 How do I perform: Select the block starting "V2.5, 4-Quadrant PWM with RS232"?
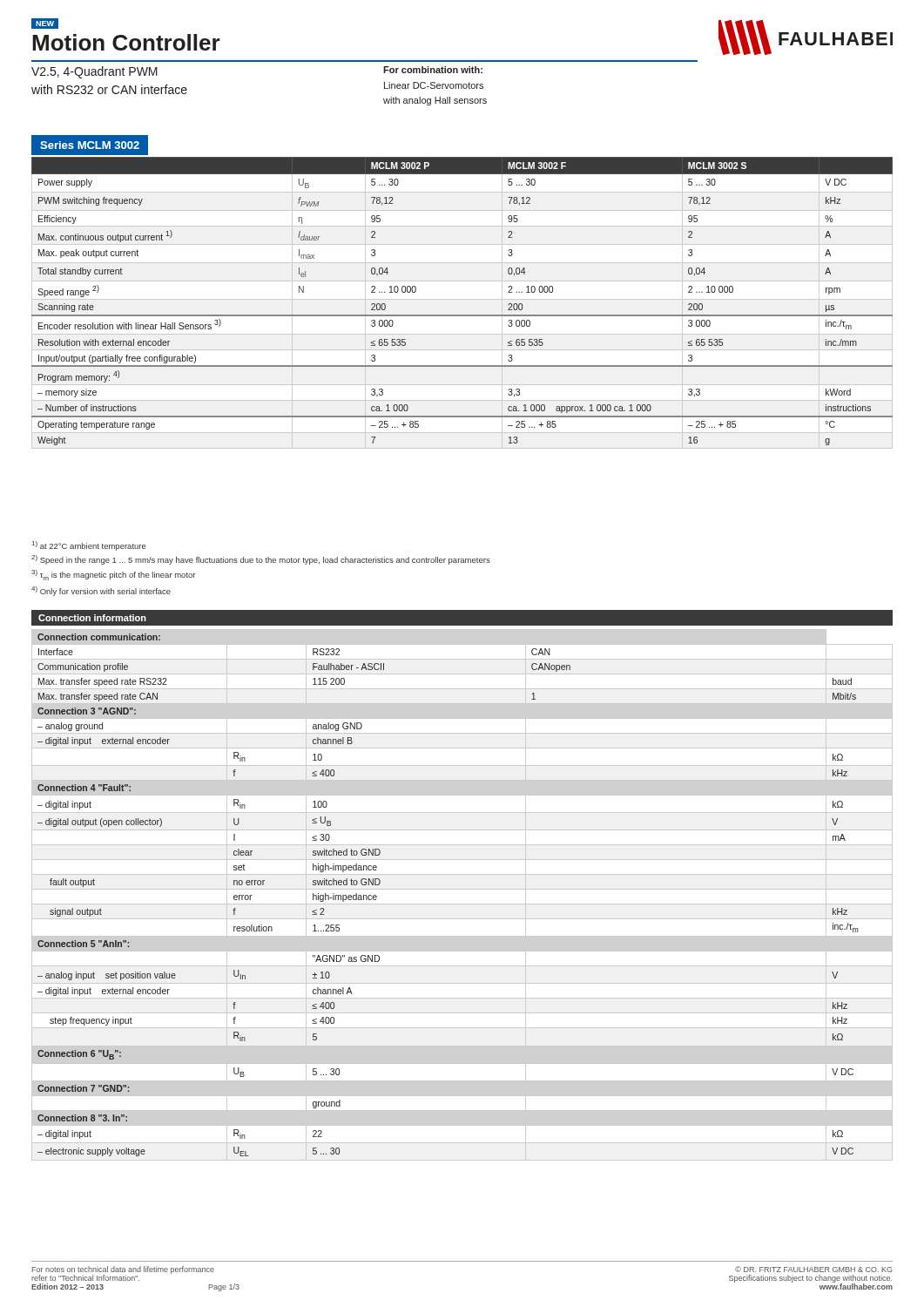pos(109,81)
